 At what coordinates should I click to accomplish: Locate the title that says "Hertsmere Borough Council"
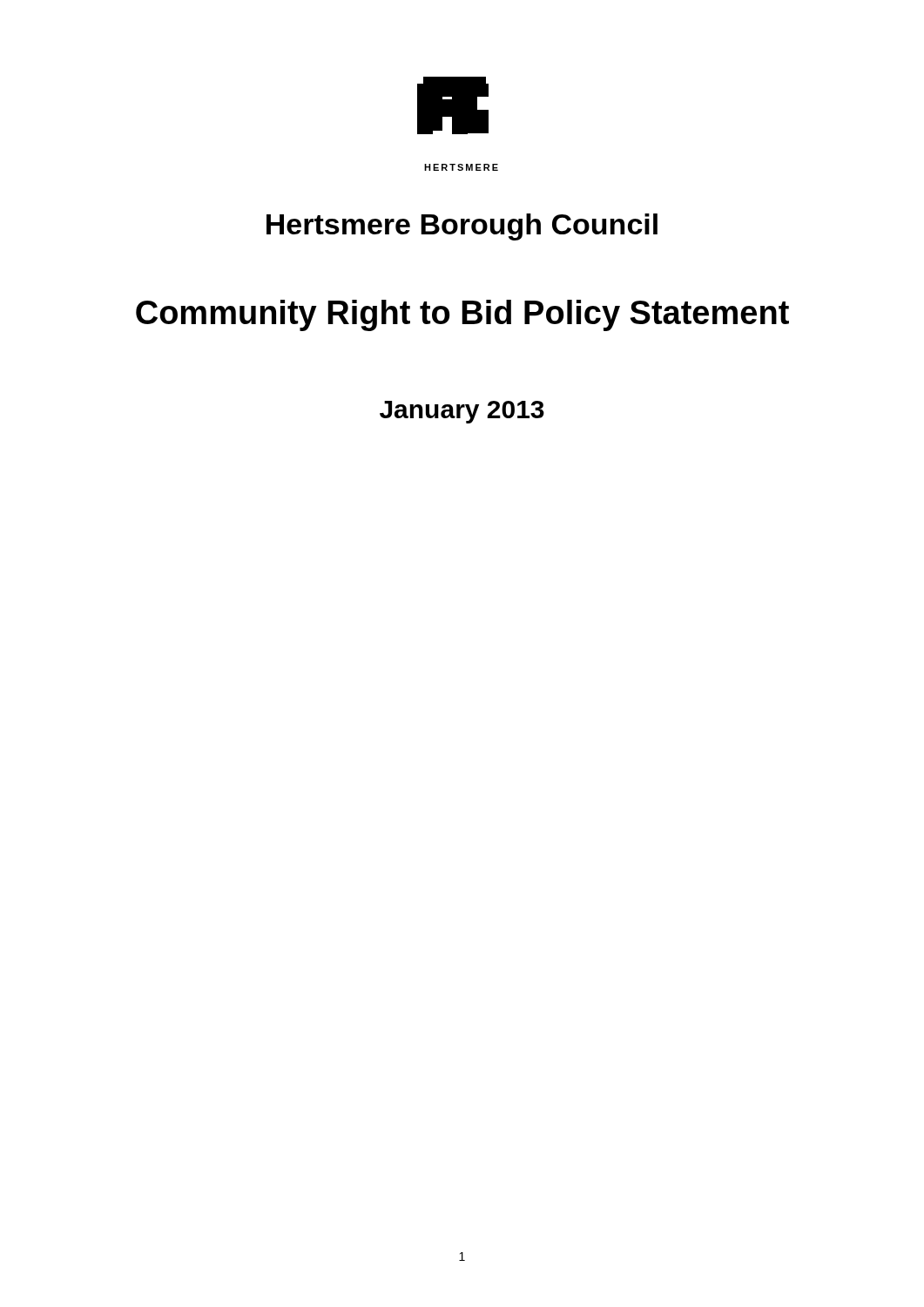coord(462,224)
